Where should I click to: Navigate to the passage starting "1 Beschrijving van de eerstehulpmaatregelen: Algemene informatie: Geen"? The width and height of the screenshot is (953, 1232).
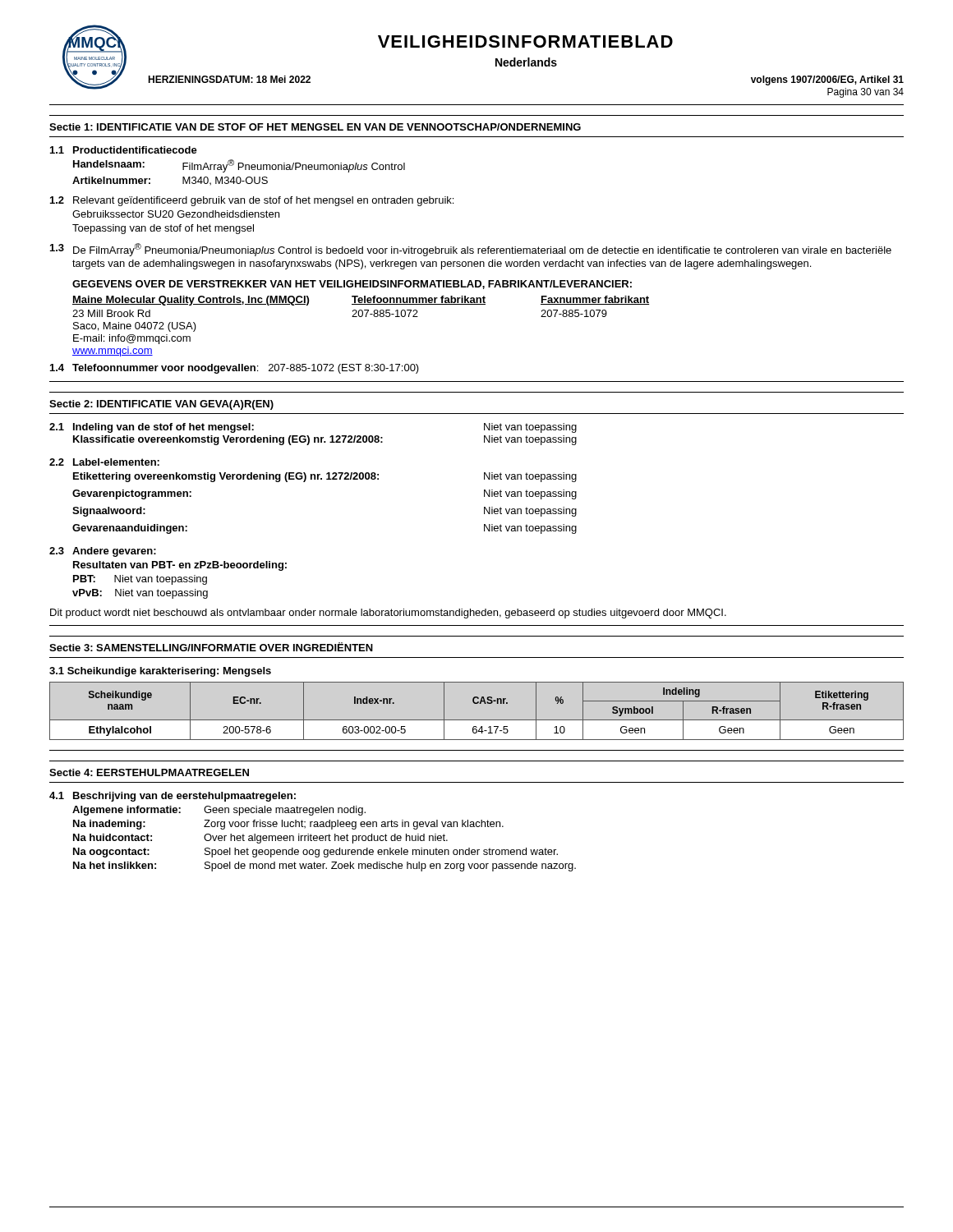point(476,831)
